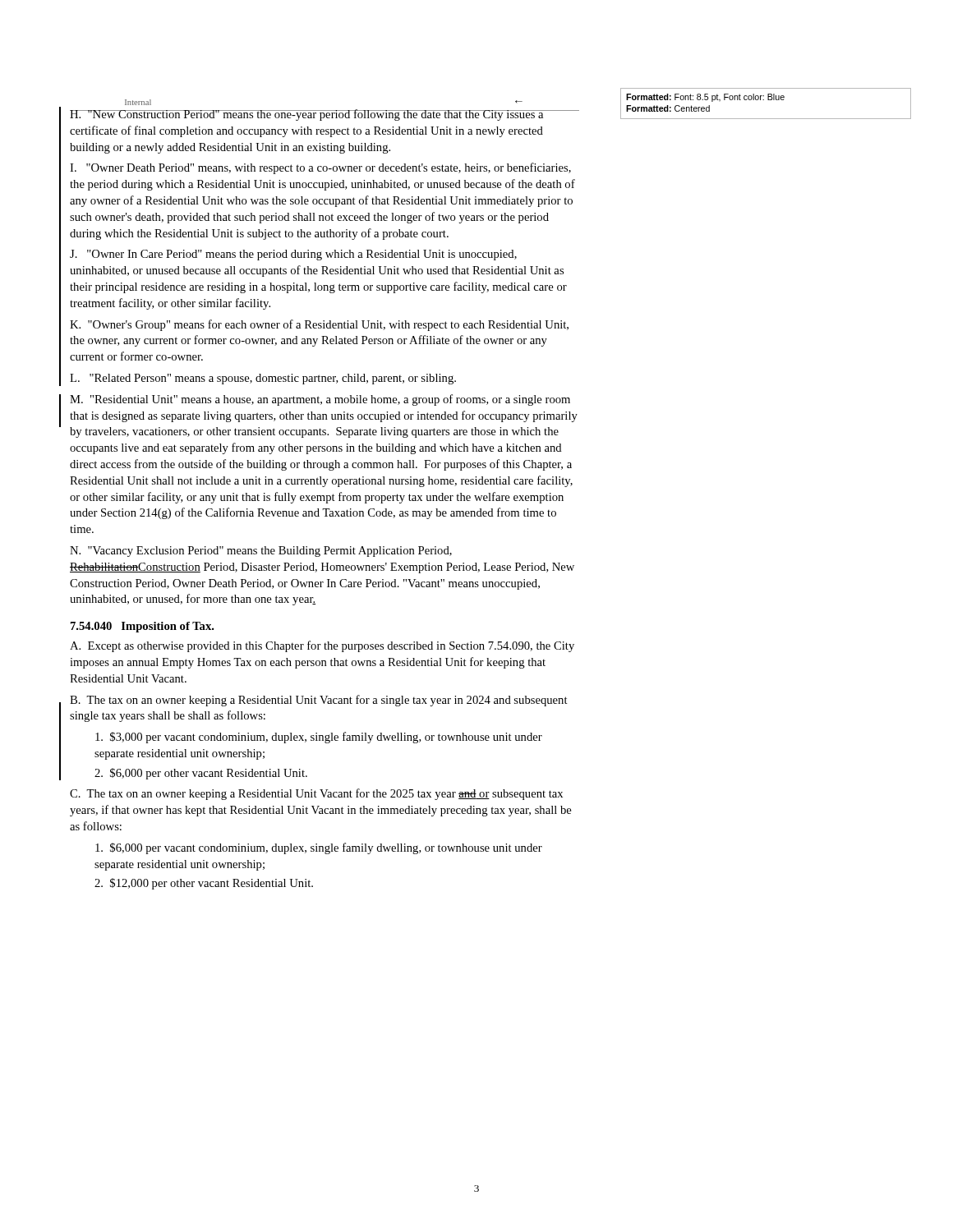This screenshot has height=1232, width=953.
Task: Select the region starting "7.54.040 Imposition of Tax."
Action: coord(142,626)
